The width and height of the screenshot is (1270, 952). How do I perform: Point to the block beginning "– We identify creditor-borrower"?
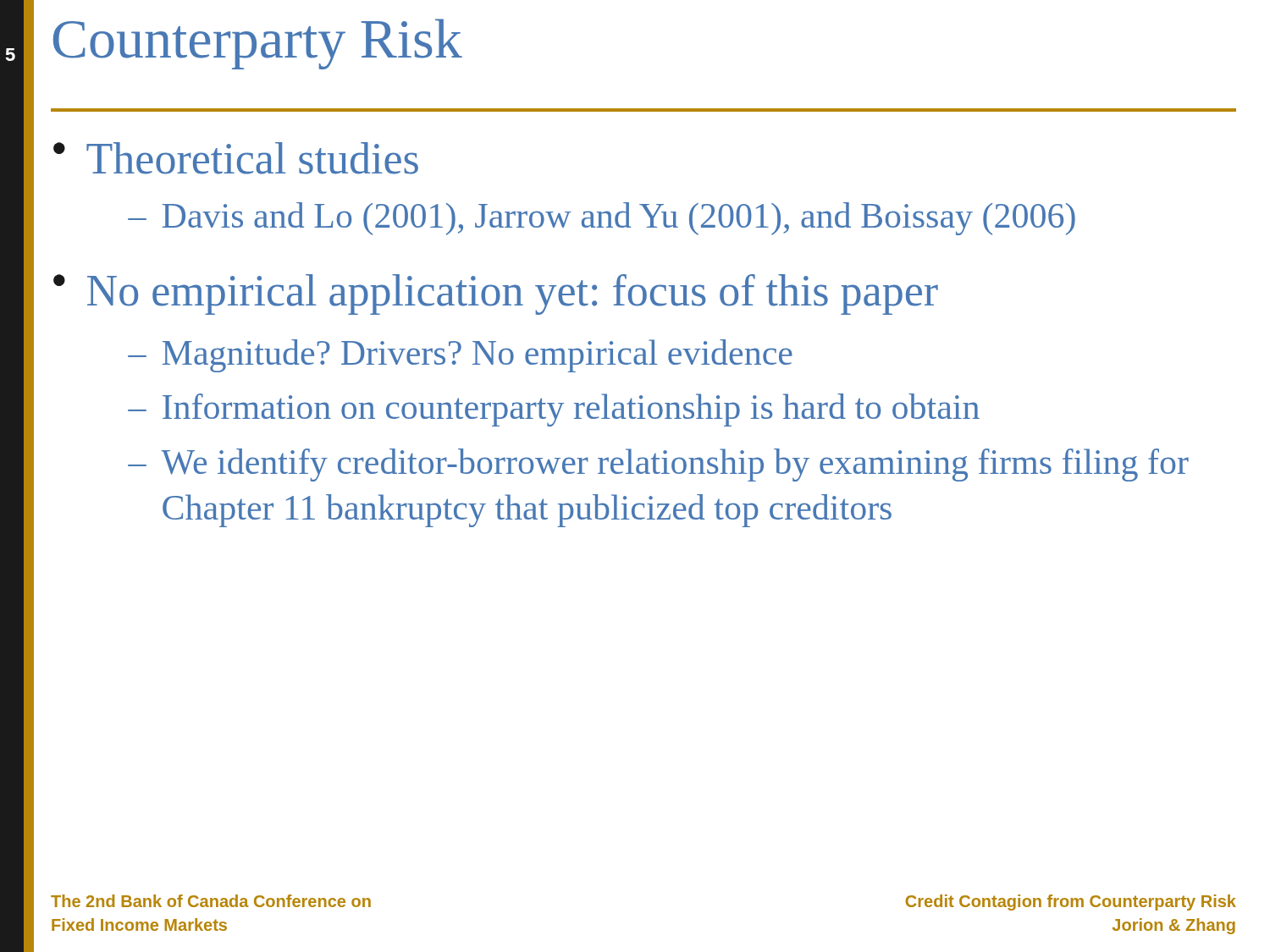[682, 485]
